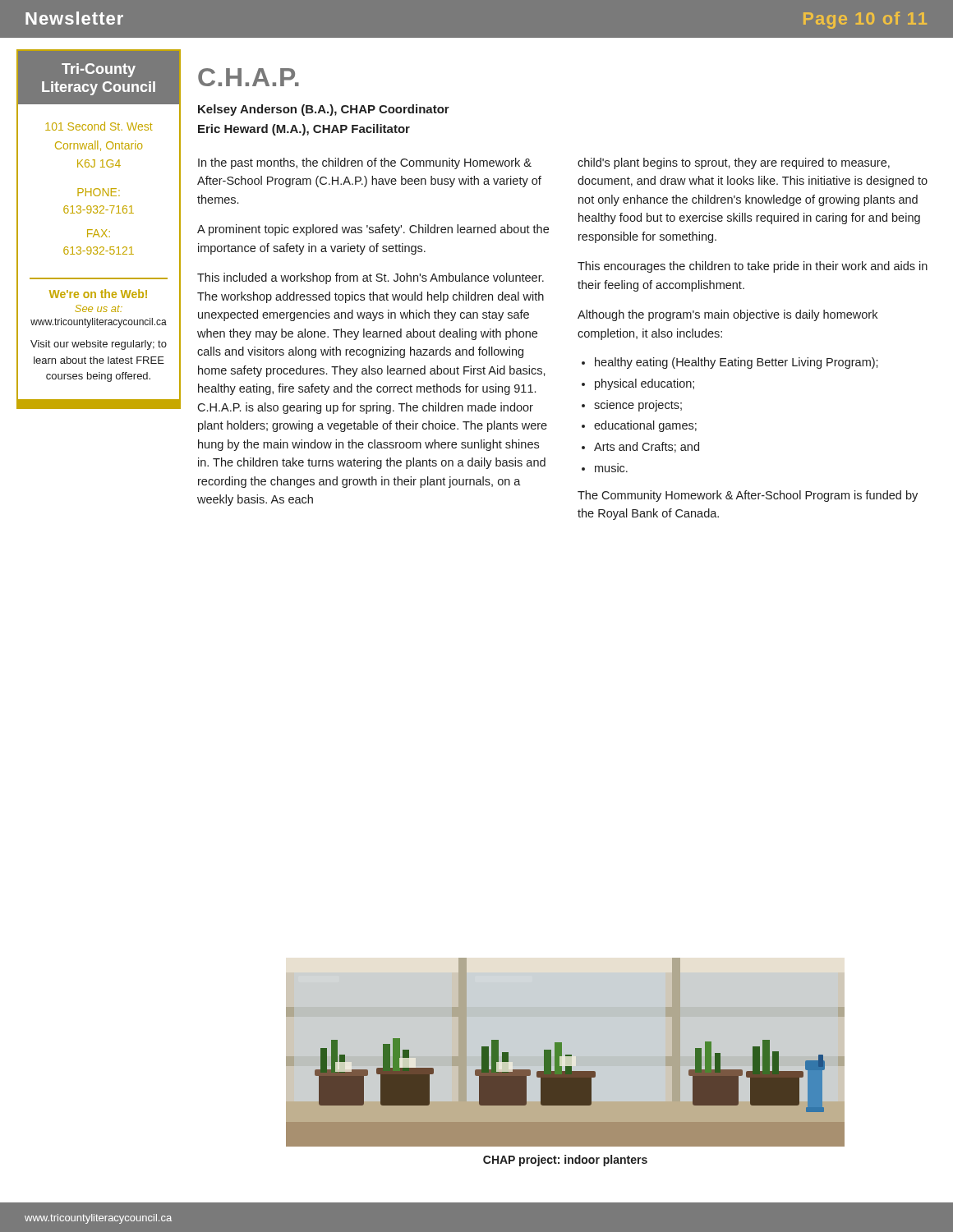Where is the passage that starts "101 Second St. West"?
This screenshot has width=953, height=1232.
[x=99, y=145]
